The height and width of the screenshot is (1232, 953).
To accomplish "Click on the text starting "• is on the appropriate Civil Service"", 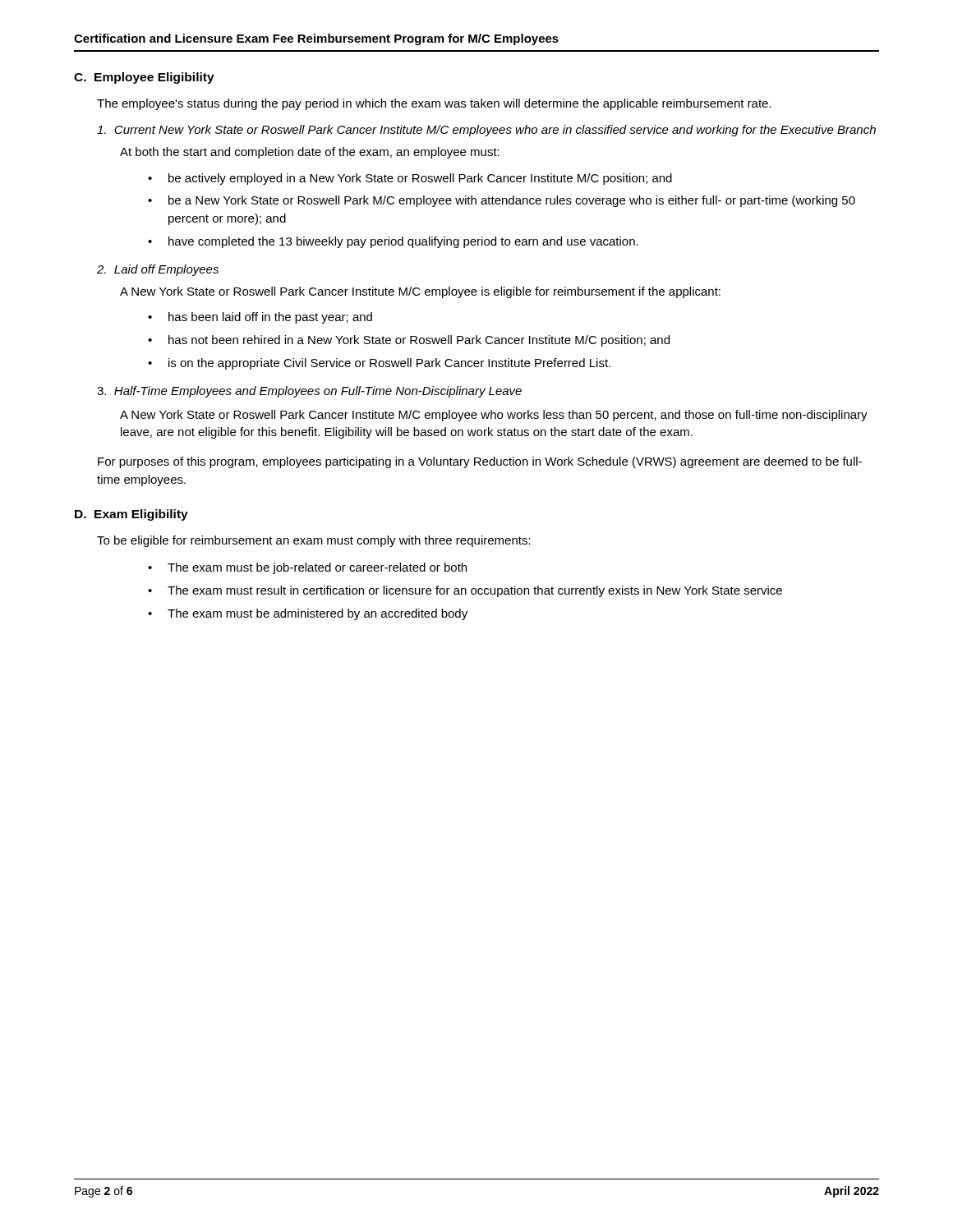I will [x=380, y=363].
